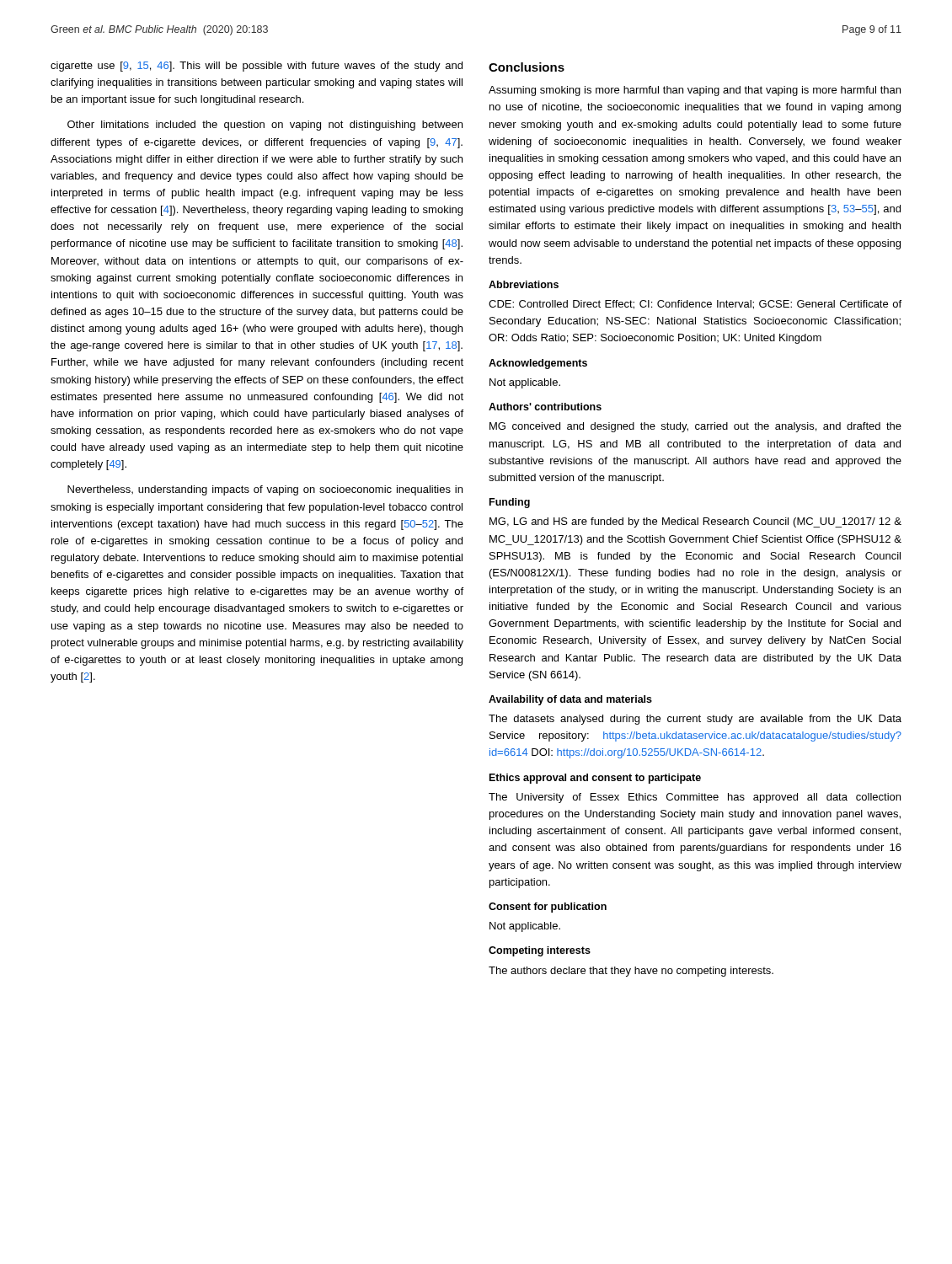
Task: Point to the block beginning "Assuming smoking is"
Action: click(695, 175)
